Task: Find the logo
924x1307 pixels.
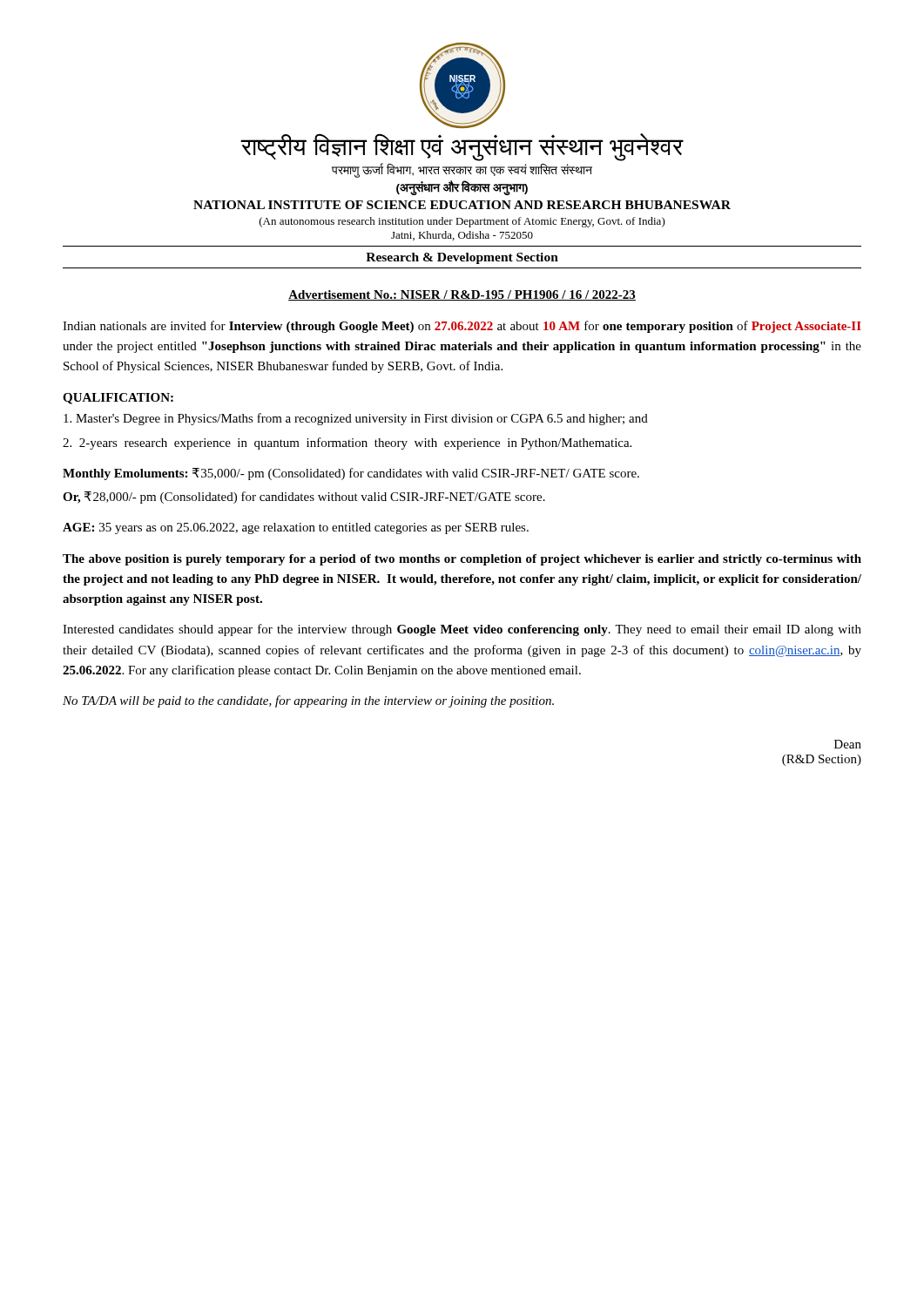Action: coord(462,85)
